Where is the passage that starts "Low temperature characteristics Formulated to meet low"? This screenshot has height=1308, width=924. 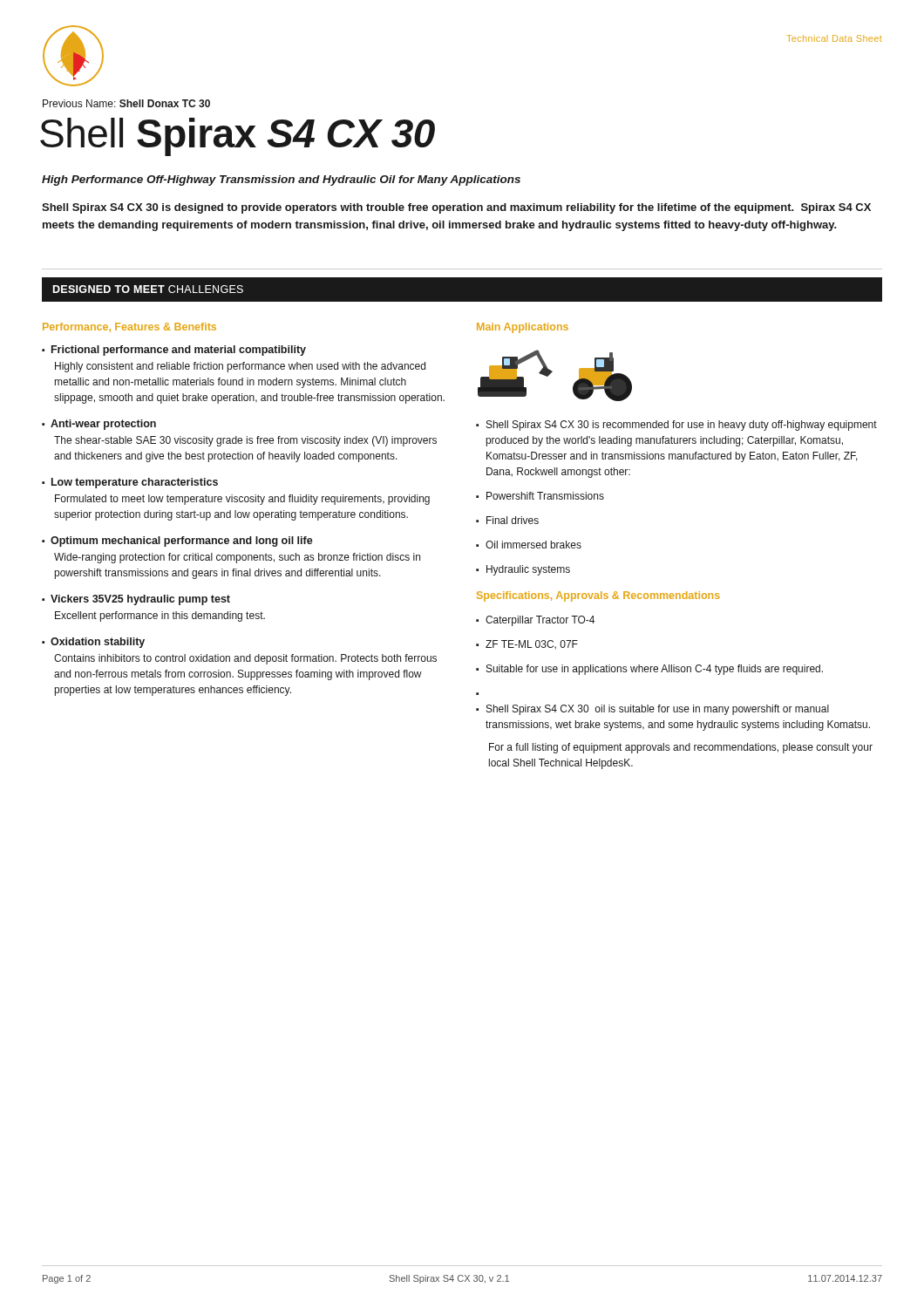coord(245,499)
